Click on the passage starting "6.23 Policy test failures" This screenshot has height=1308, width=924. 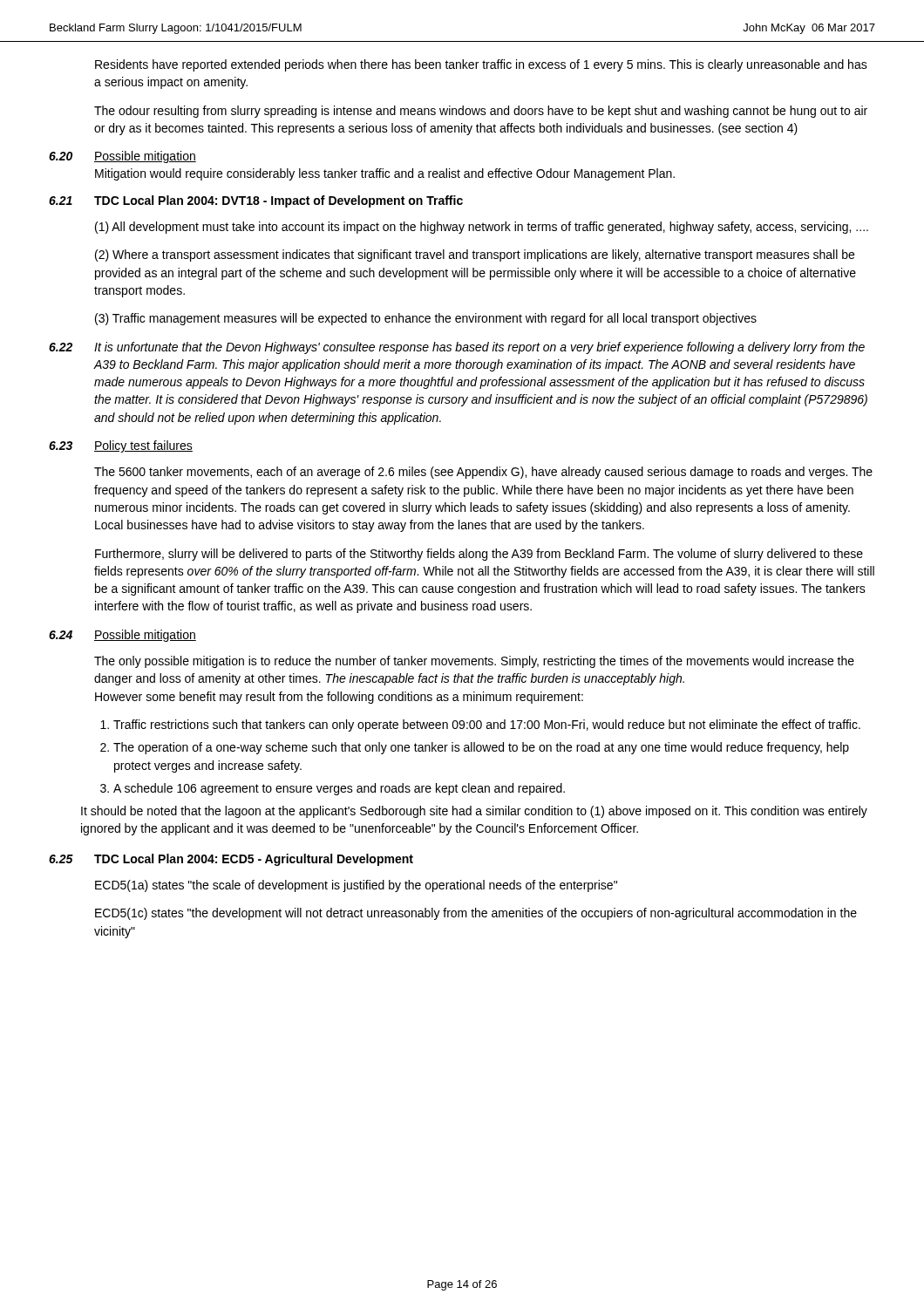(x=121, y=446)
